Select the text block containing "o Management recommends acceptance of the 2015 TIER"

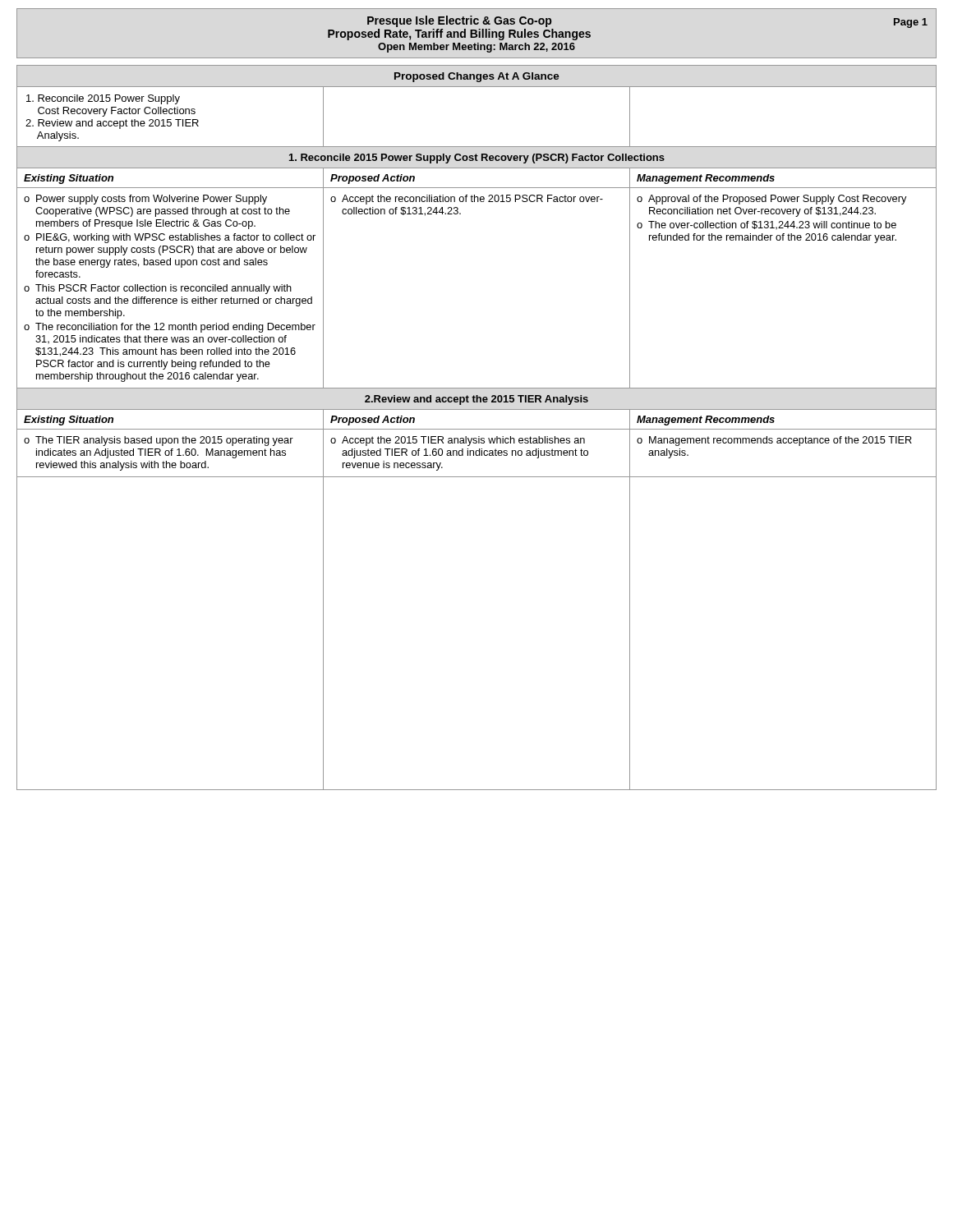783,446
